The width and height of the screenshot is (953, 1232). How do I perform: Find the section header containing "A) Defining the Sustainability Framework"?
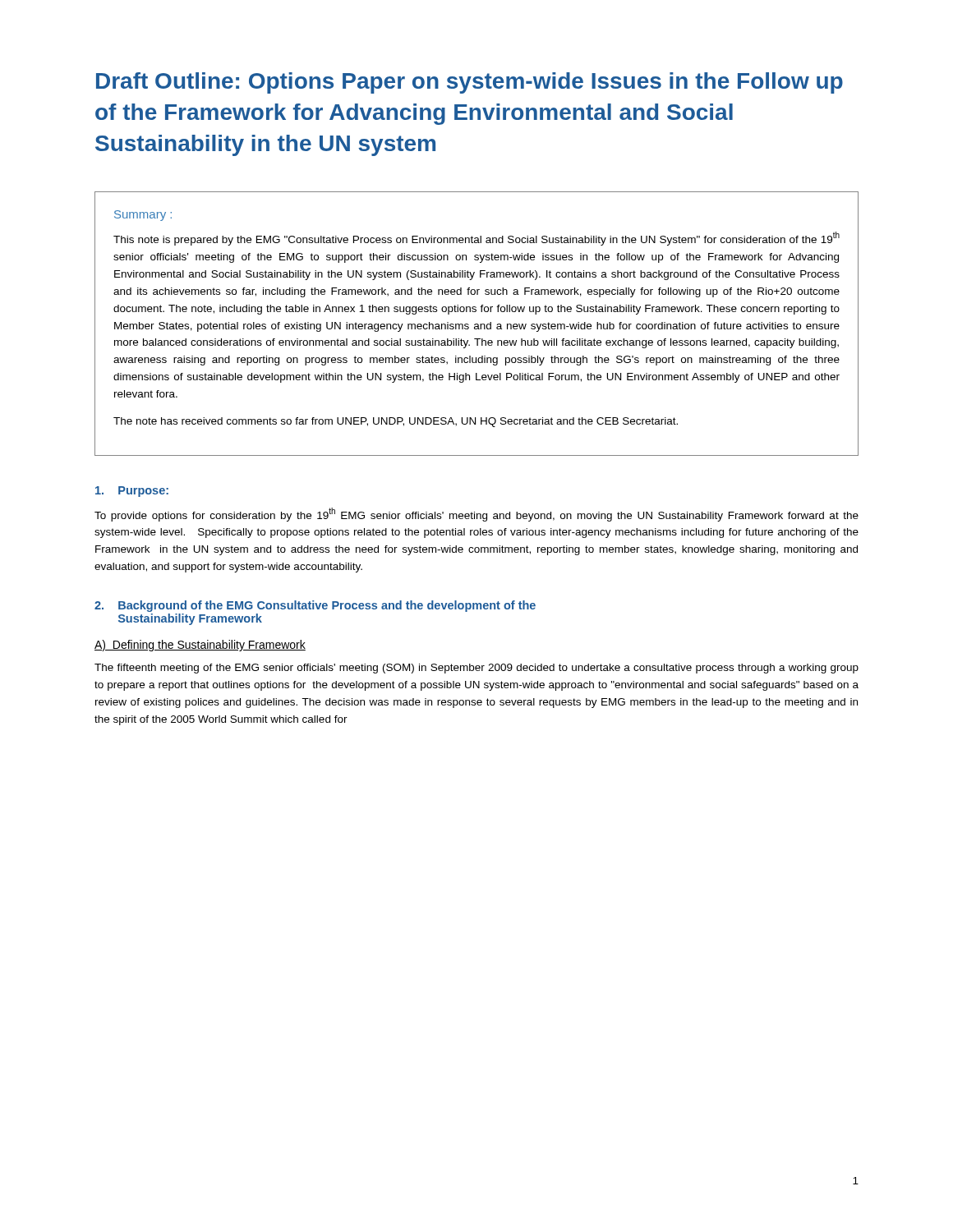tap(200, 645)
